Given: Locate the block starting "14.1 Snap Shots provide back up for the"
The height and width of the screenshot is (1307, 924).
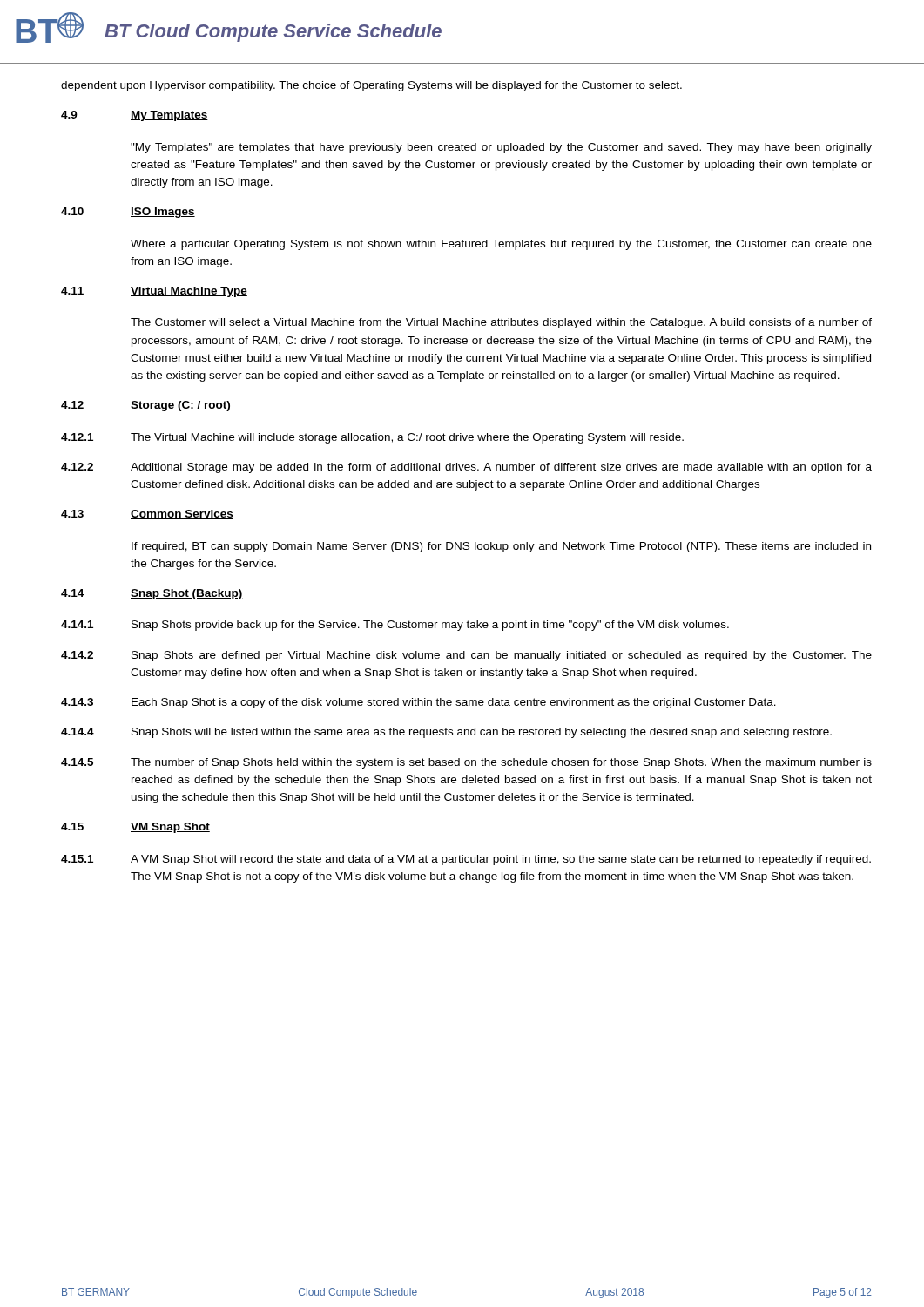Looking at the screenshot, I should [466, 625].
